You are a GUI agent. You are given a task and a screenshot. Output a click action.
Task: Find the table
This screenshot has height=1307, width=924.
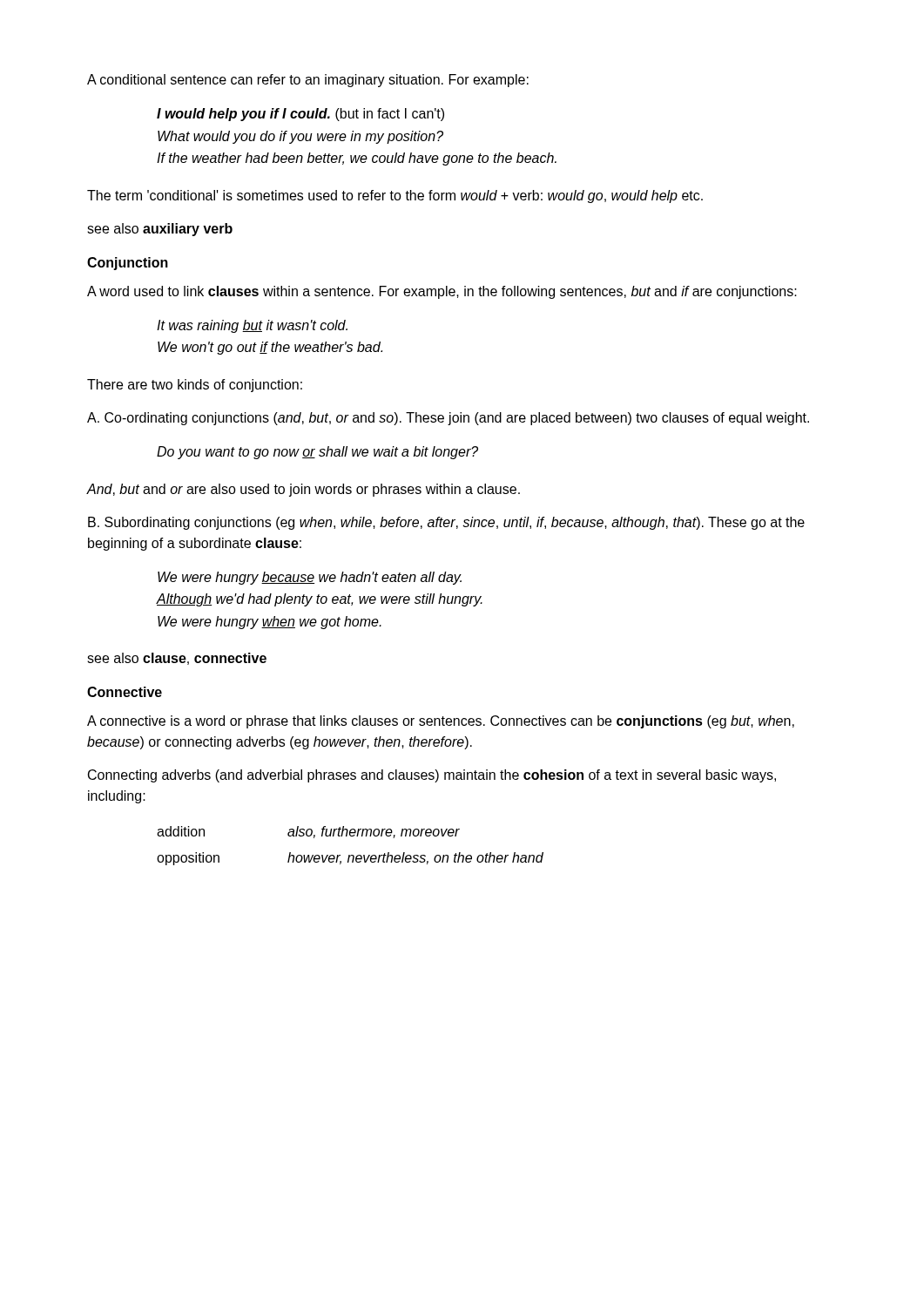click(x=462, y=845)
